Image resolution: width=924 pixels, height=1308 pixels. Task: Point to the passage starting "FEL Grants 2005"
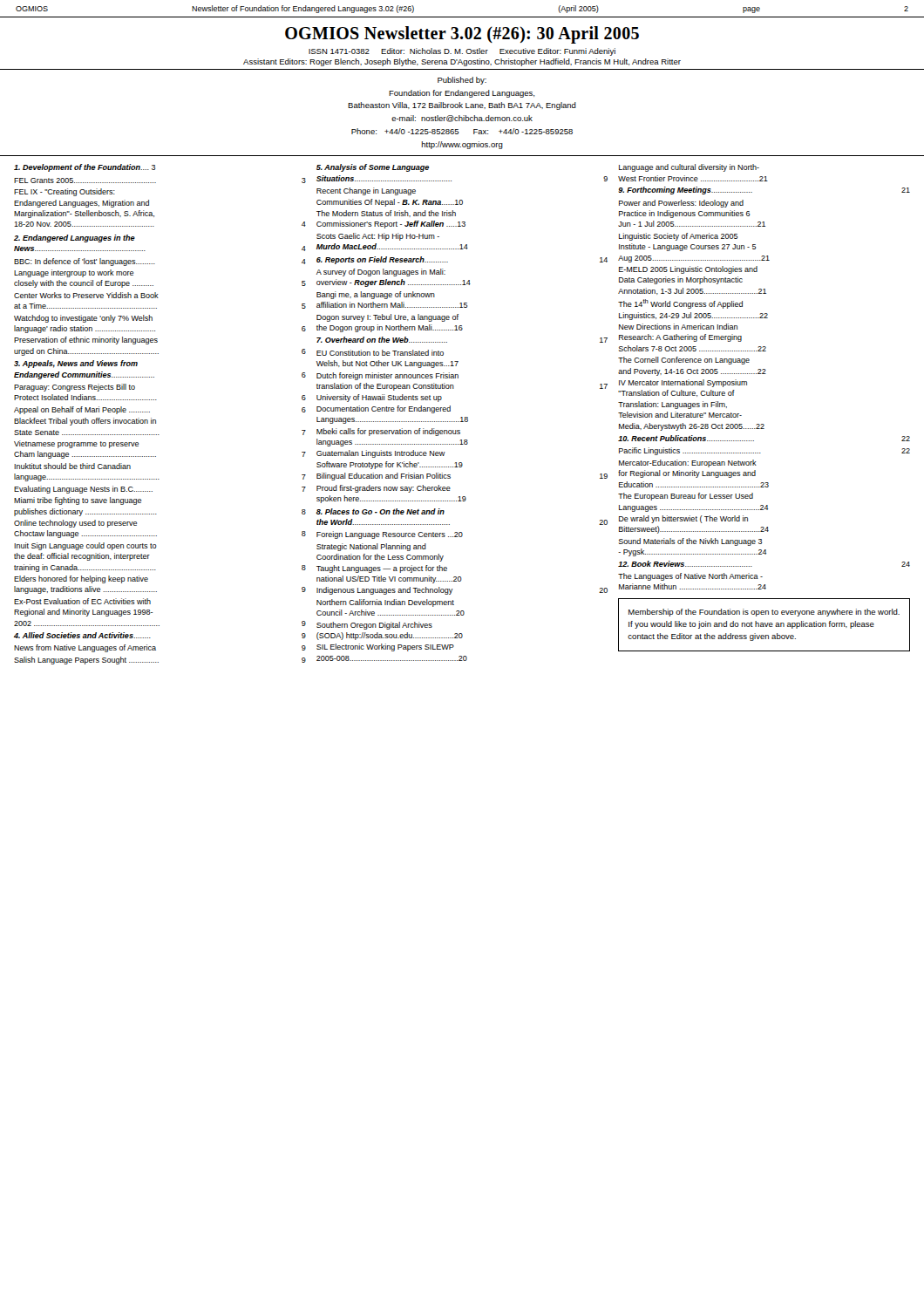click(160, 180)
